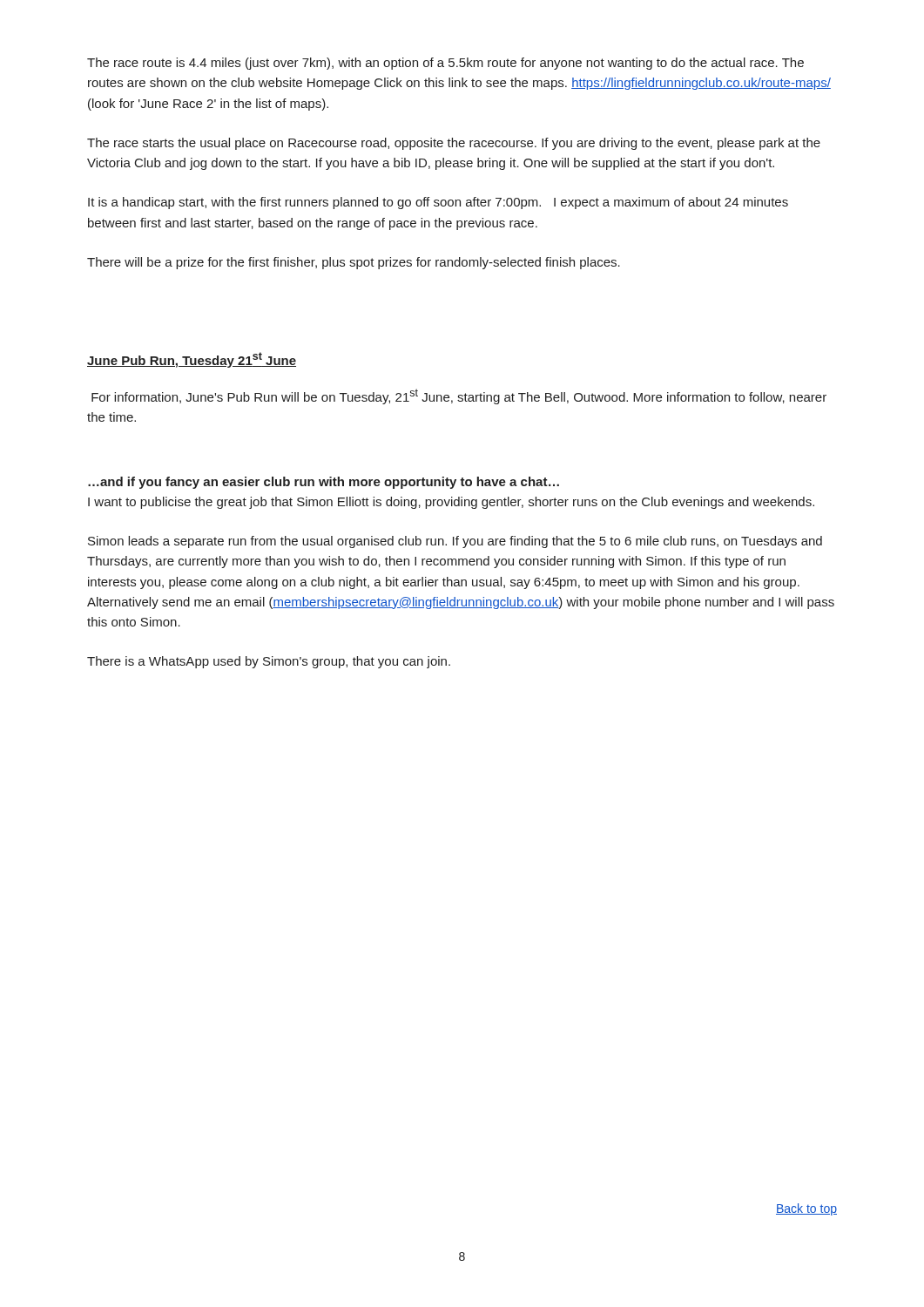
Task: Navigate to the text block starting "There will be a prize for the first"
Action: click(x=354, y=262)
